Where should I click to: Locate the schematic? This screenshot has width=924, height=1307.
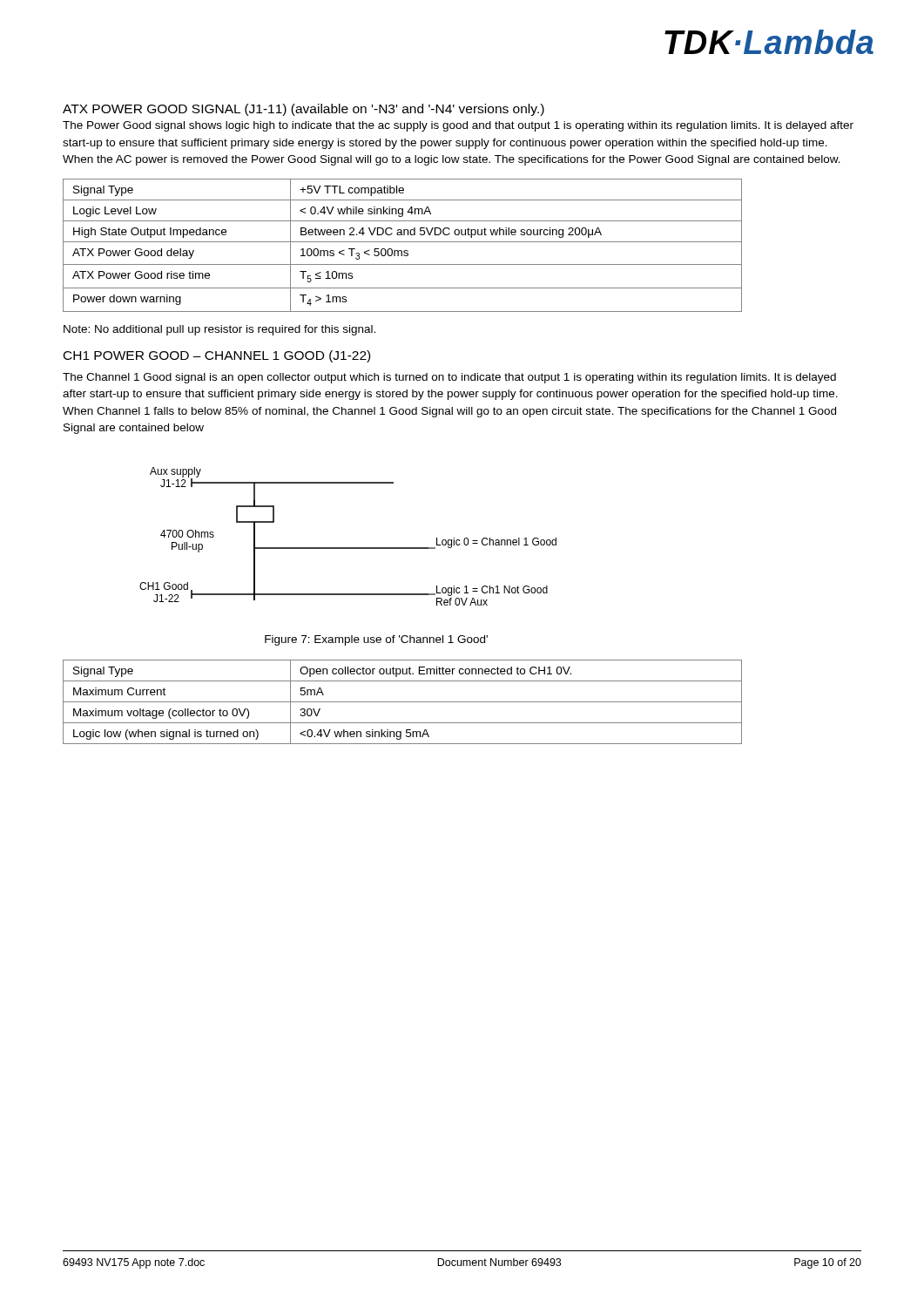coord(488,541)
